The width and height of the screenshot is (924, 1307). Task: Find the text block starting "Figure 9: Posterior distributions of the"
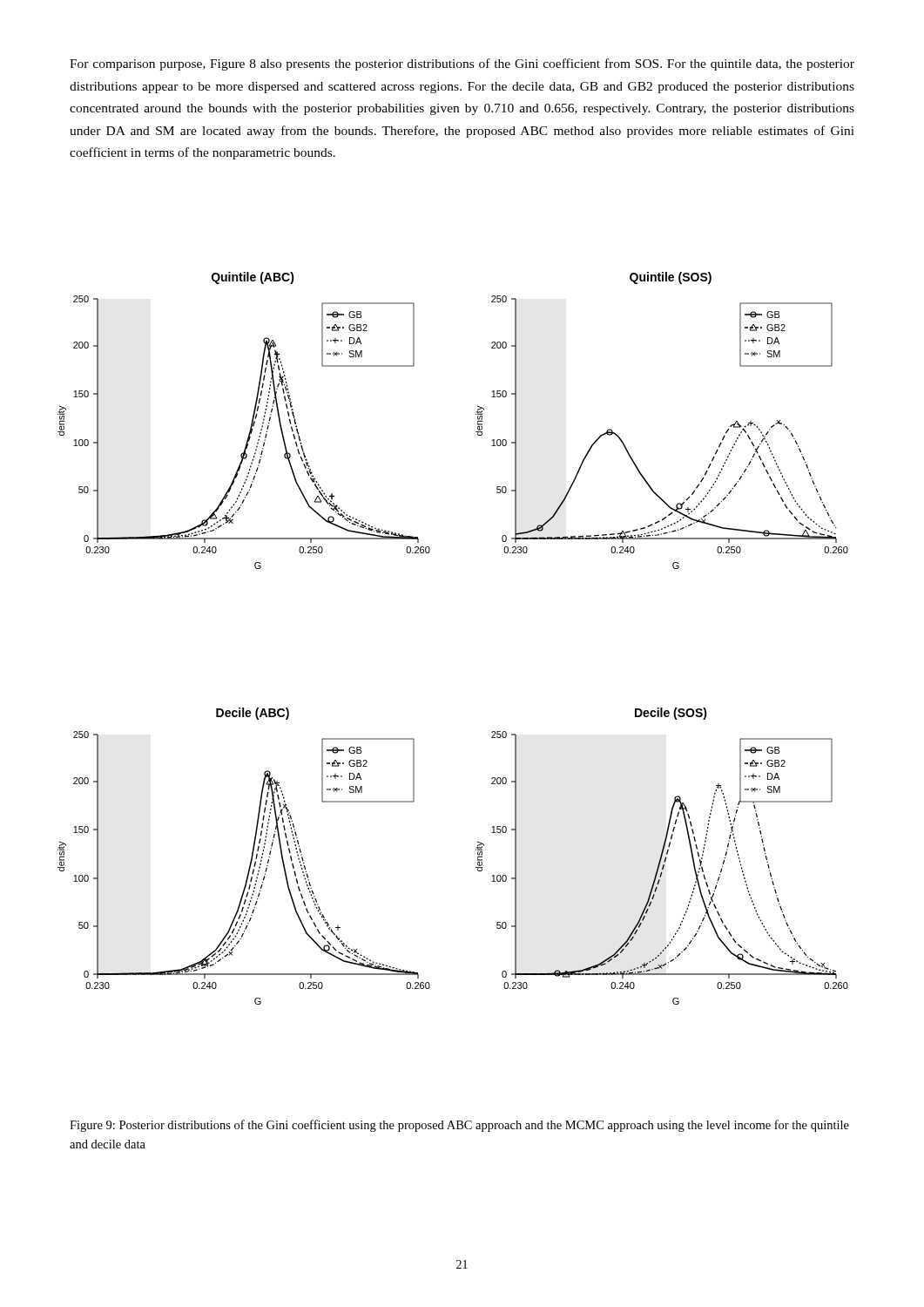coord(459,1135)
